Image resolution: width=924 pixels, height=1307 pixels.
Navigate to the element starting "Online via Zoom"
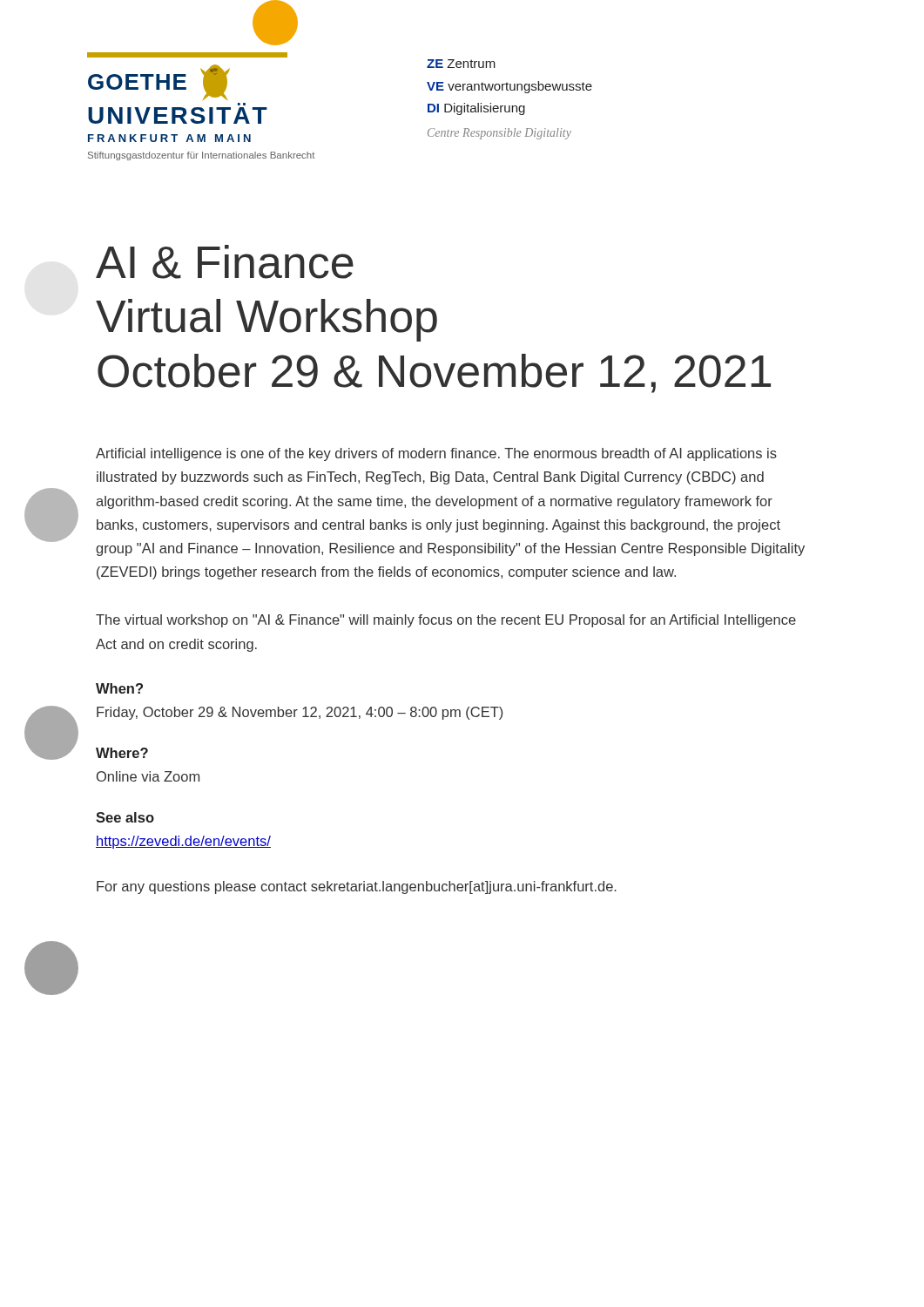[x=148, y=776]
